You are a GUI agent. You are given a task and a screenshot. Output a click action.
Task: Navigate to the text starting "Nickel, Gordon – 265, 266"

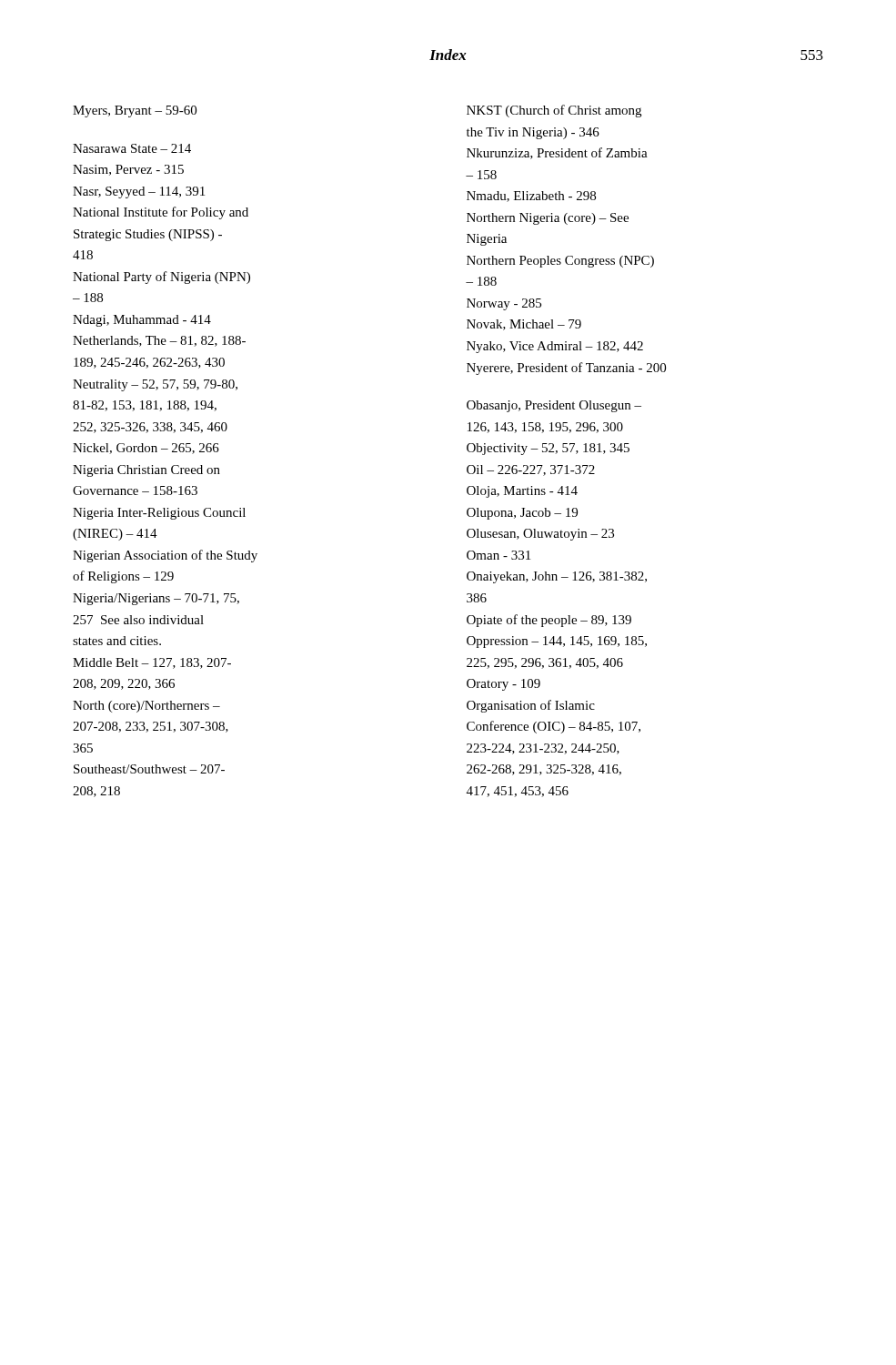pyautogui.click(x=146, y=449)
